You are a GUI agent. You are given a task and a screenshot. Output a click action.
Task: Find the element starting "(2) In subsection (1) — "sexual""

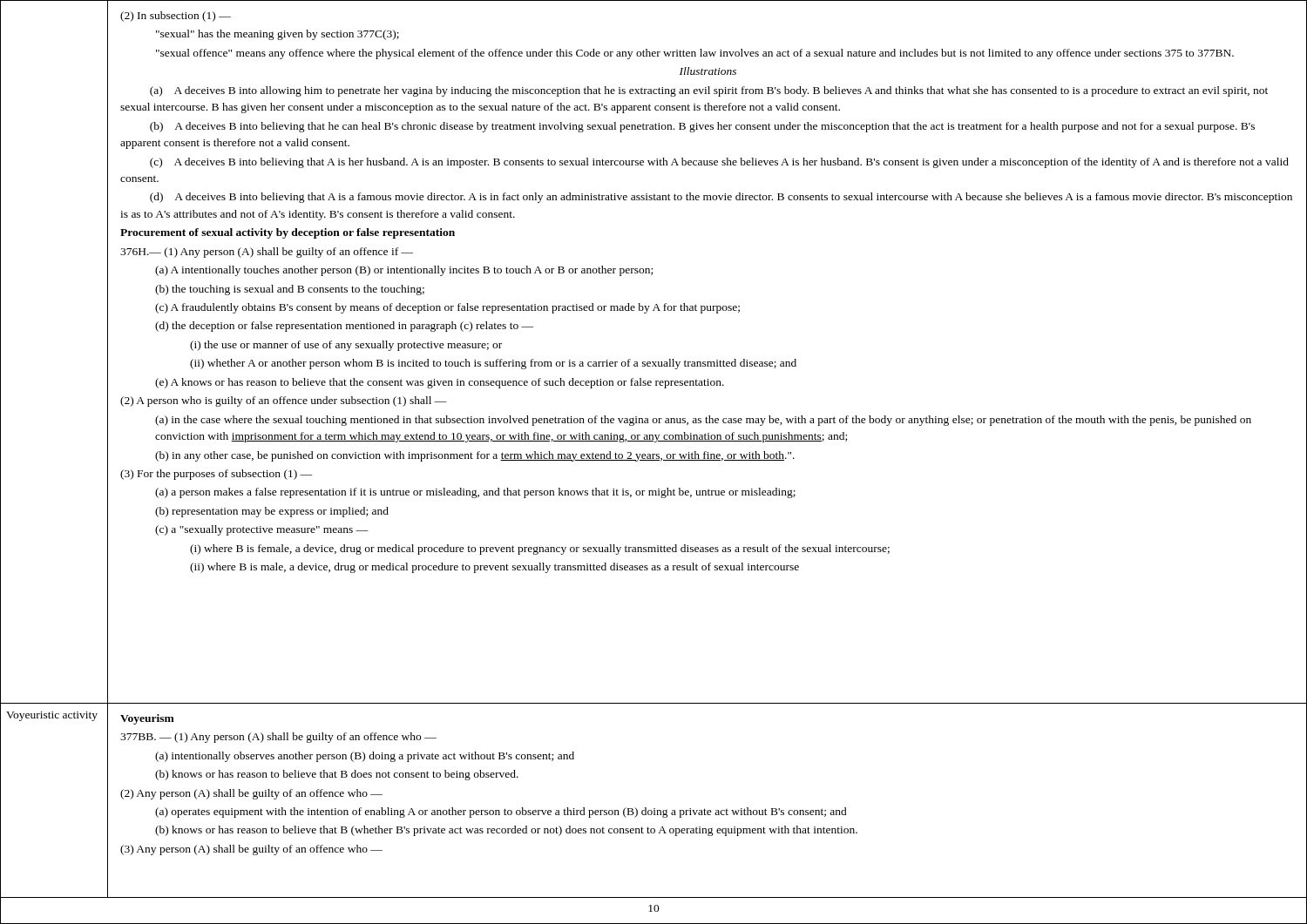176,17
